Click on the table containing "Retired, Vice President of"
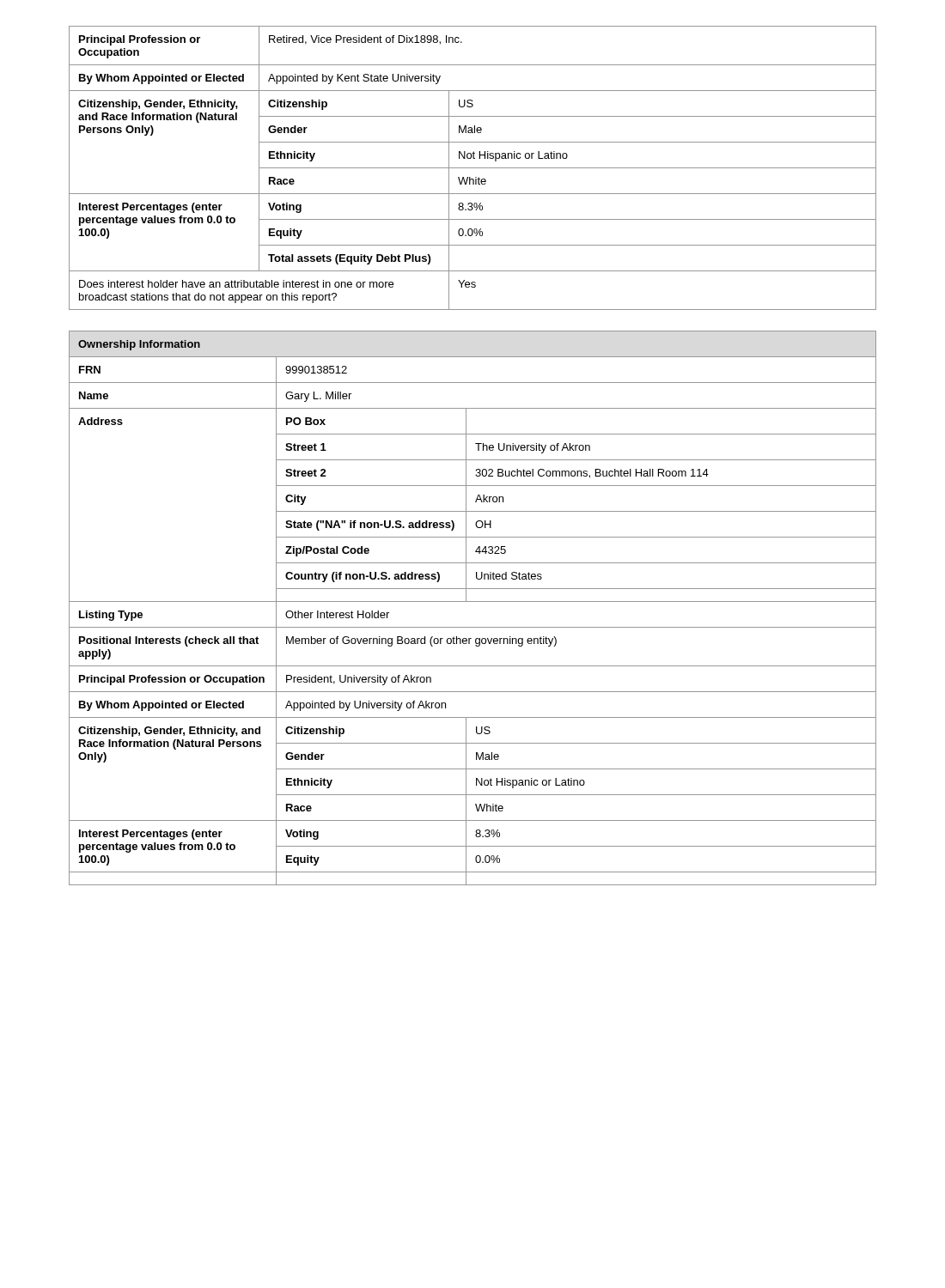 click(x=472, y=168)
